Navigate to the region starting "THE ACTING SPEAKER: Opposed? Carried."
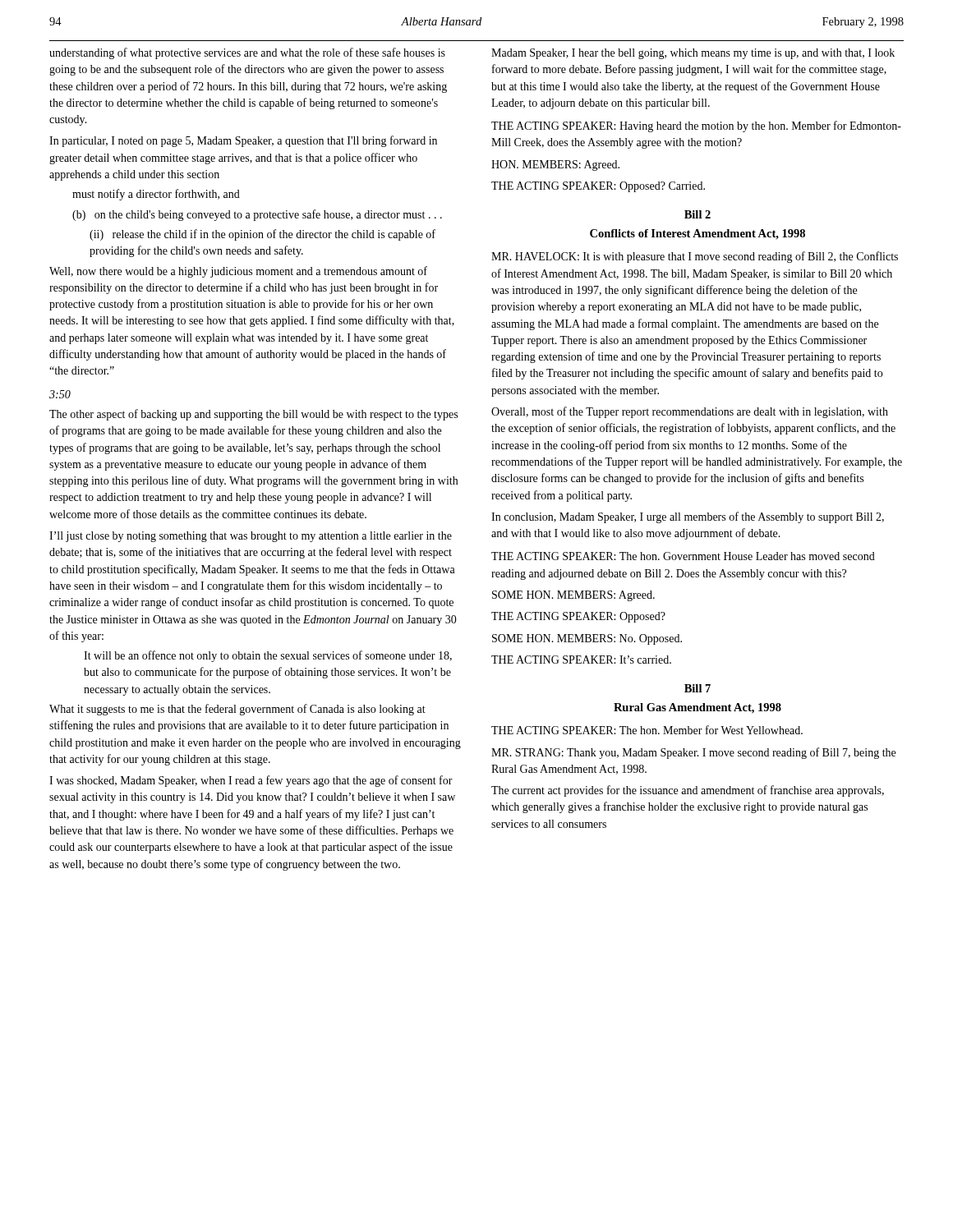The image size is (953, 1232). tap(698, 187)
